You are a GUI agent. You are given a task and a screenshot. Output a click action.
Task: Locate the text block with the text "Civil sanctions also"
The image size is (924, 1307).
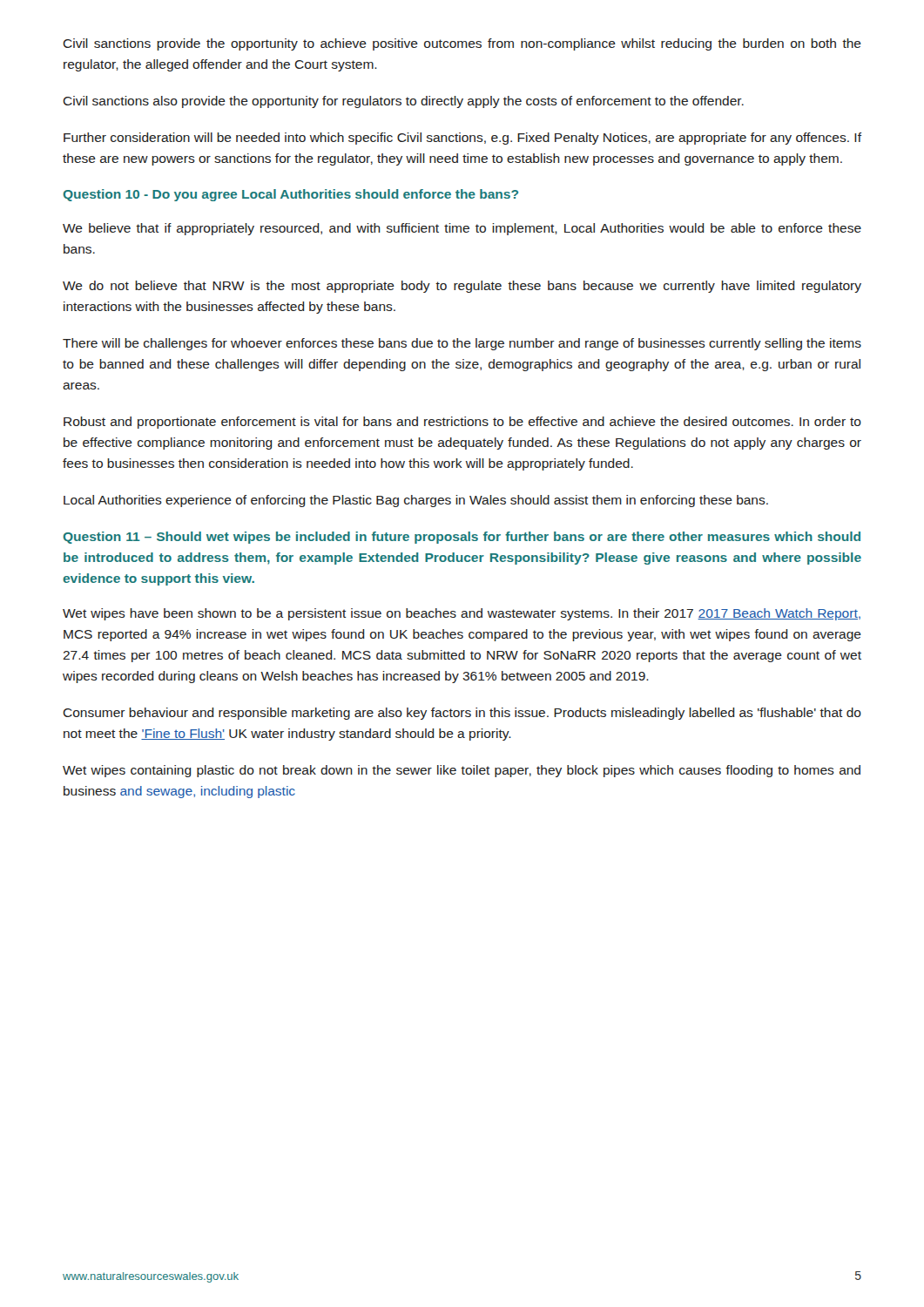click(x=462, y=101)
